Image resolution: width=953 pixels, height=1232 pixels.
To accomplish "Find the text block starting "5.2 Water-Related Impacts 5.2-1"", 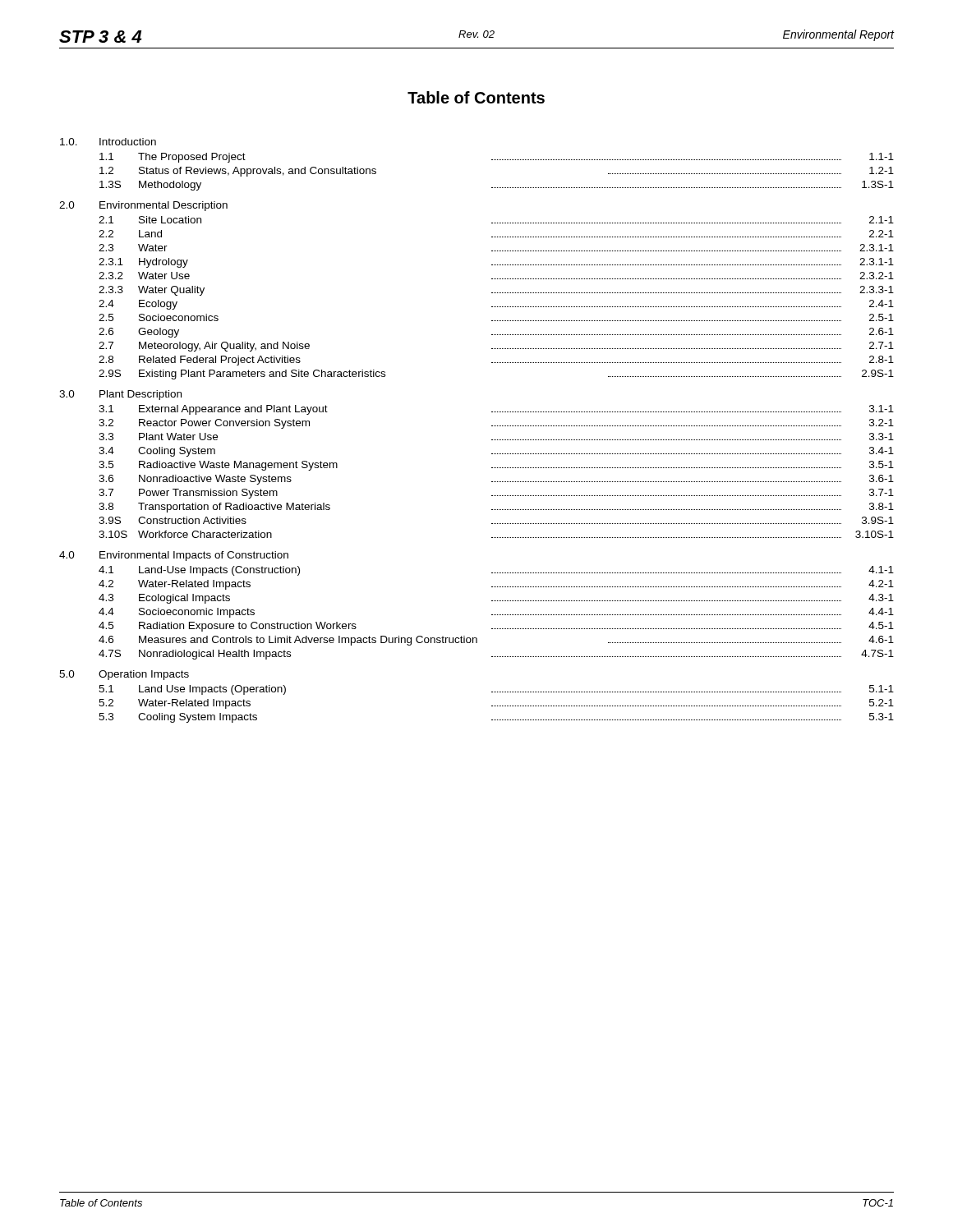I will tap(496, 704).
